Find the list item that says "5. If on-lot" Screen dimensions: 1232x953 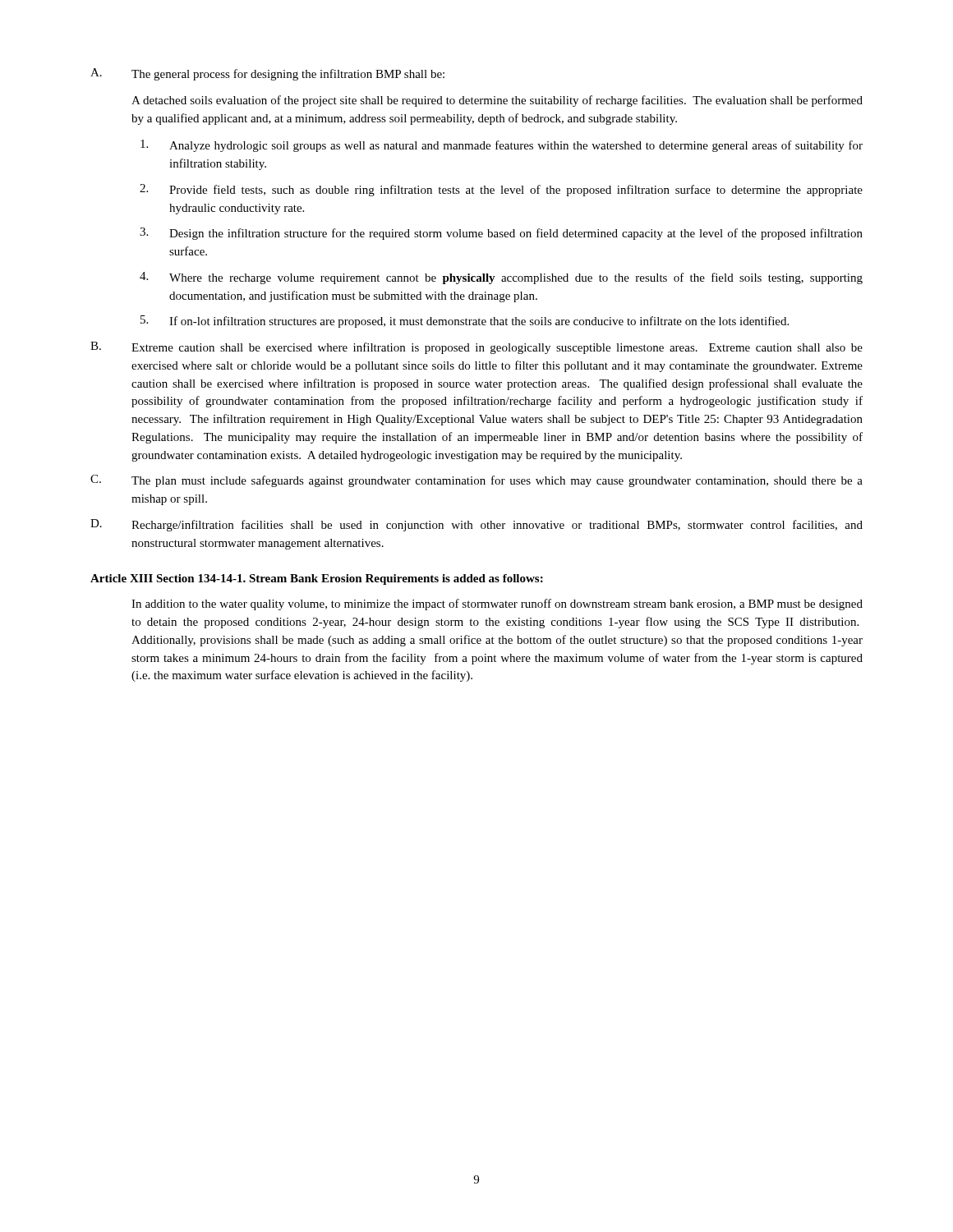(501, 322)
